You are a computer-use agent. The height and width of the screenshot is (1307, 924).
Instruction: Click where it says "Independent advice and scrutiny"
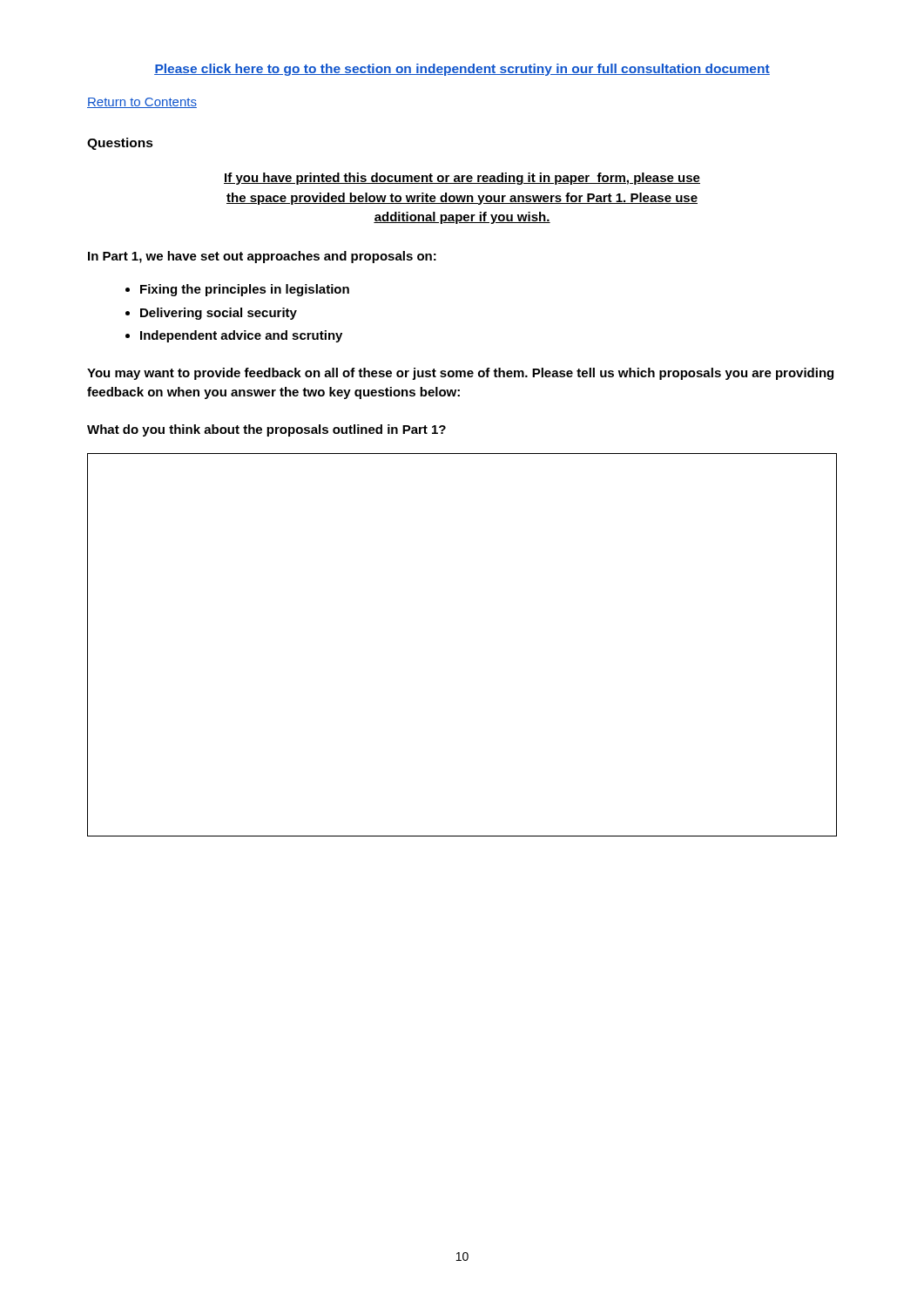click(241, 335)
